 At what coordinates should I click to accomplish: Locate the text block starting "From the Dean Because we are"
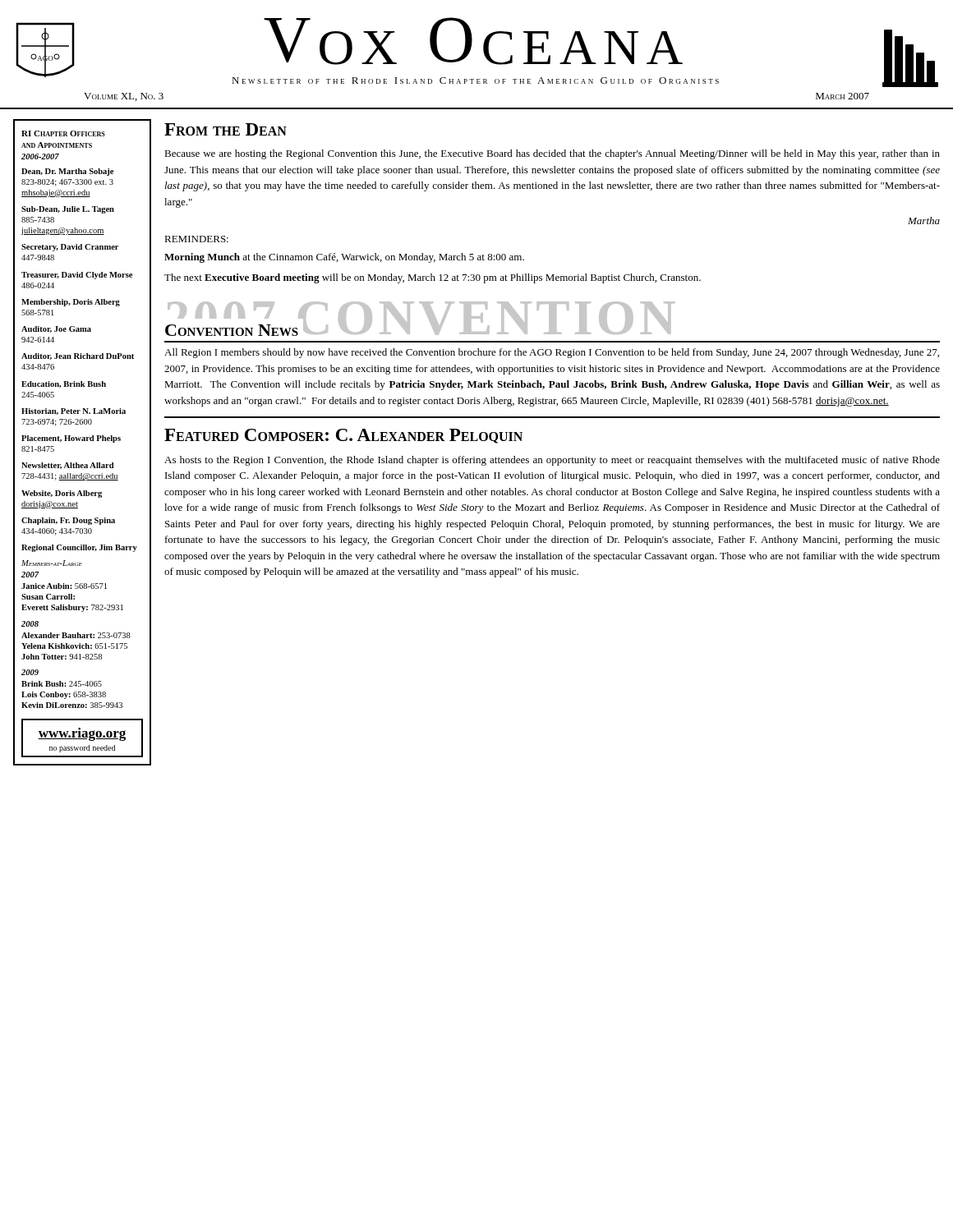pos(552,349)
